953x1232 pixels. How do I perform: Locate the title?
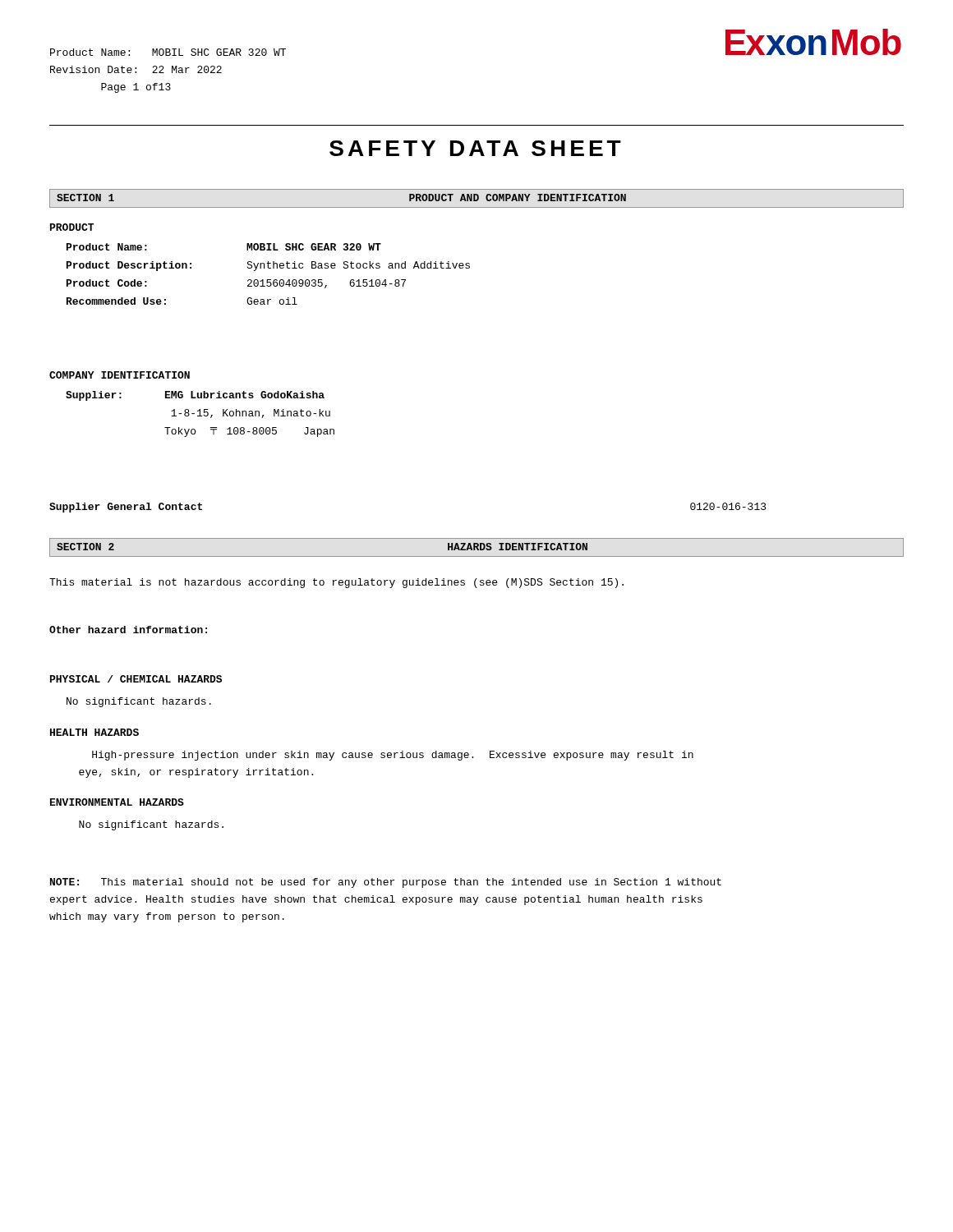click(476, 148)
